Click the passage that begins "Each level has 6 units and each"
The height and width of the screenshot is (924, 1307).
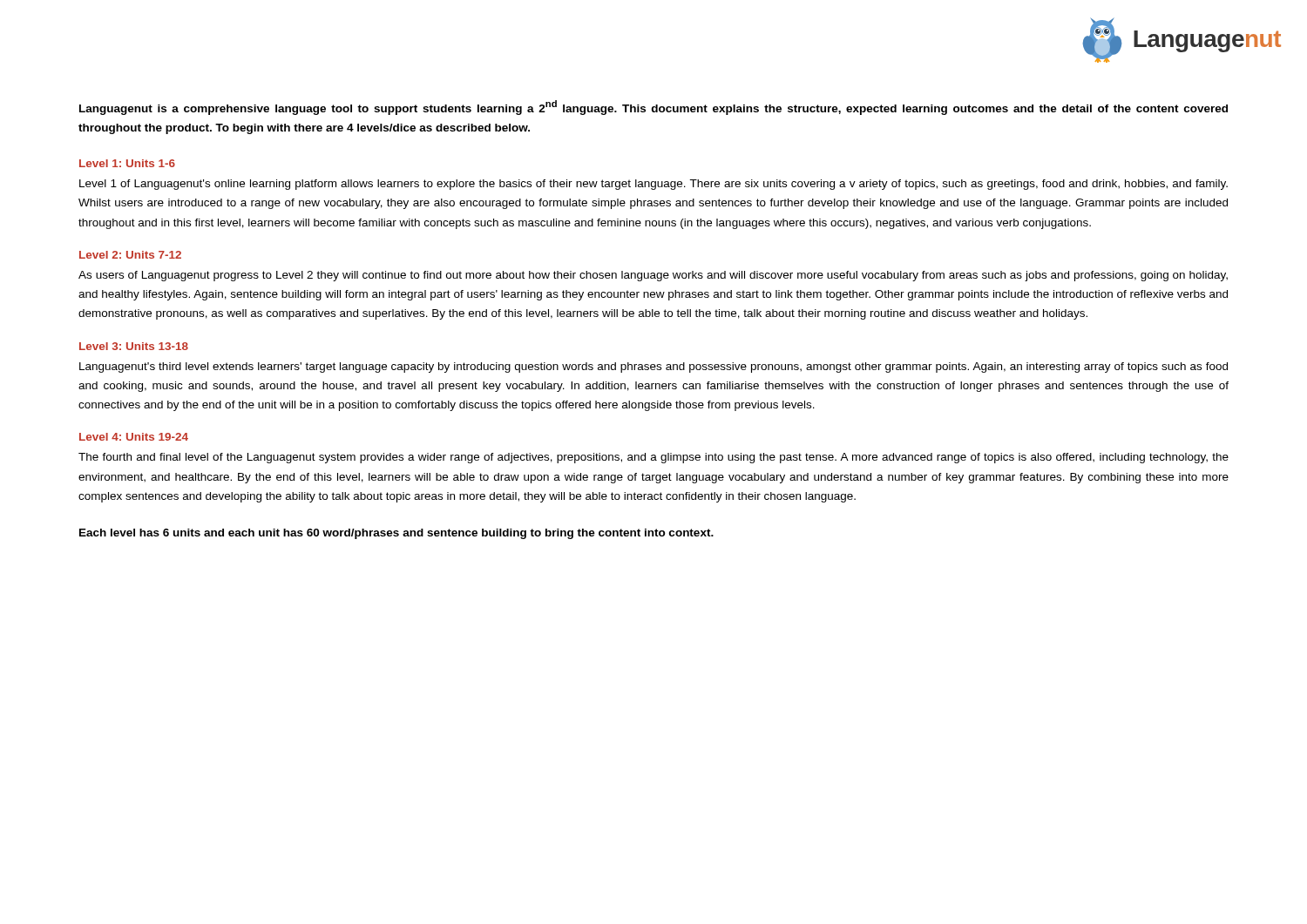tap(396, 533)
